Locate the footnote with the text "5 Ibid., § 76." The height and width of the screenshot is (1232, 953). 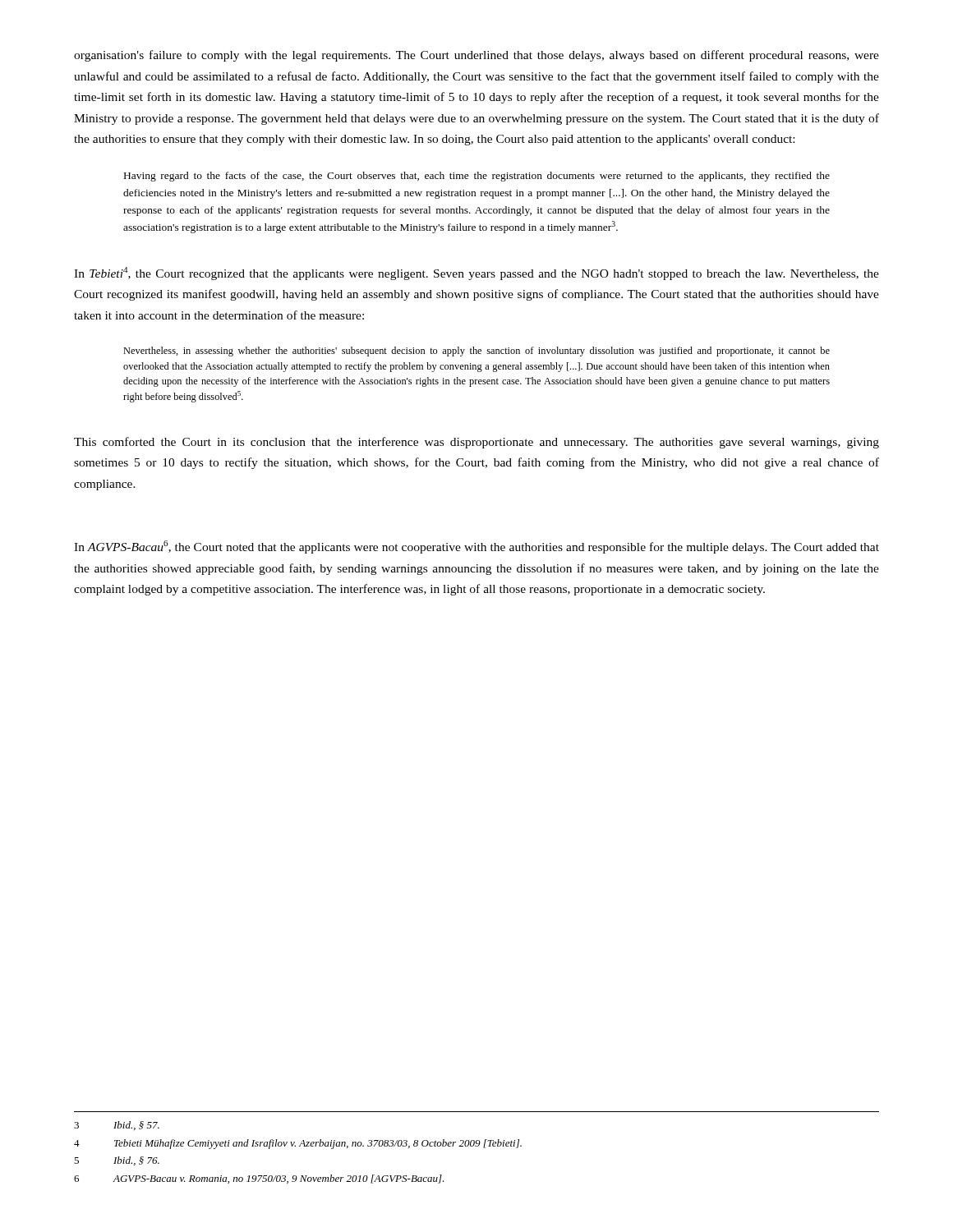[117, 1161]
